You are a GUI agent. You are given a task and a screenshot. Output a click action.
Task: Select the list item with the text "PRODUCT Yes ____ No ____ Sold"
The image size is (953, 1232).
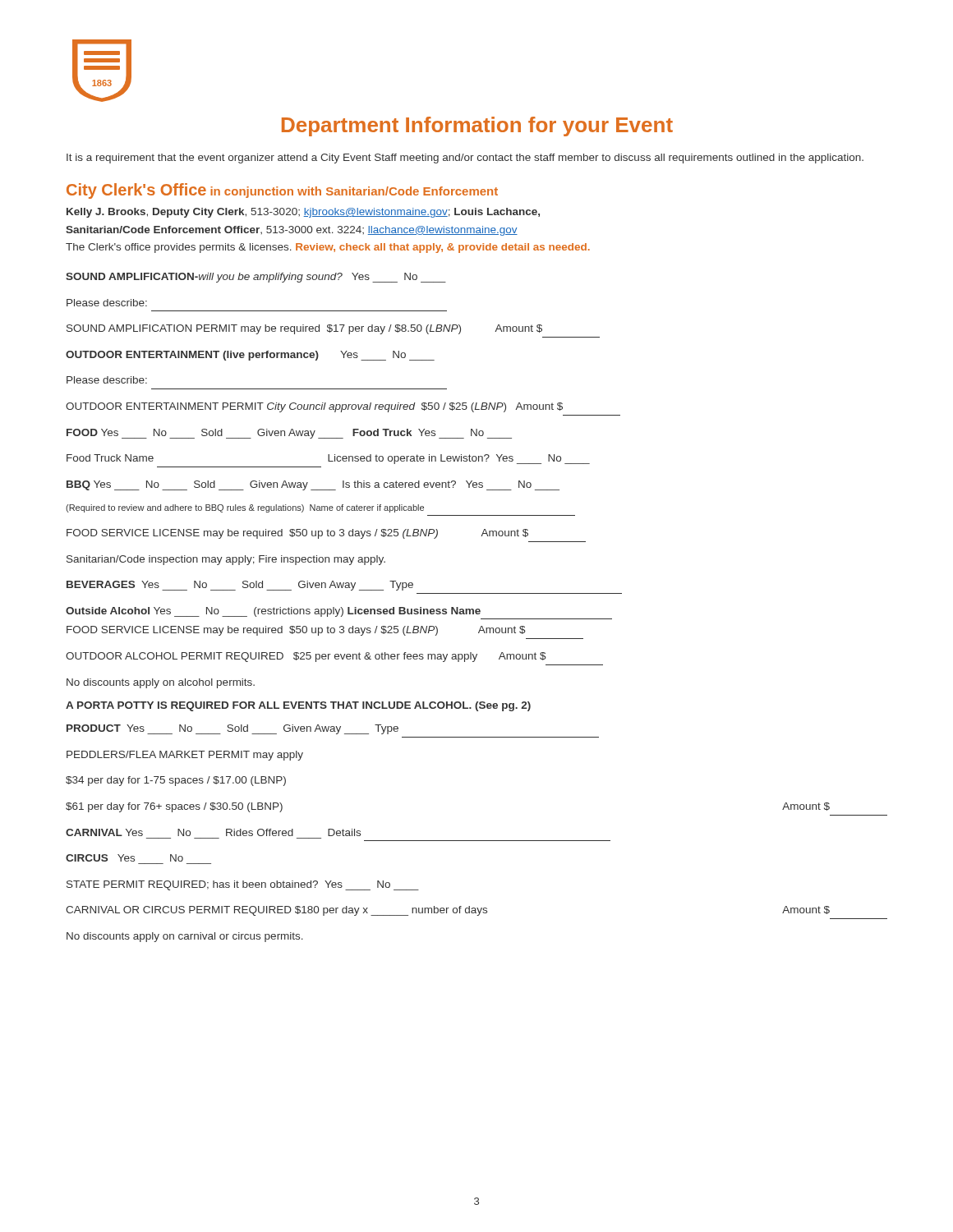point(232,729)
